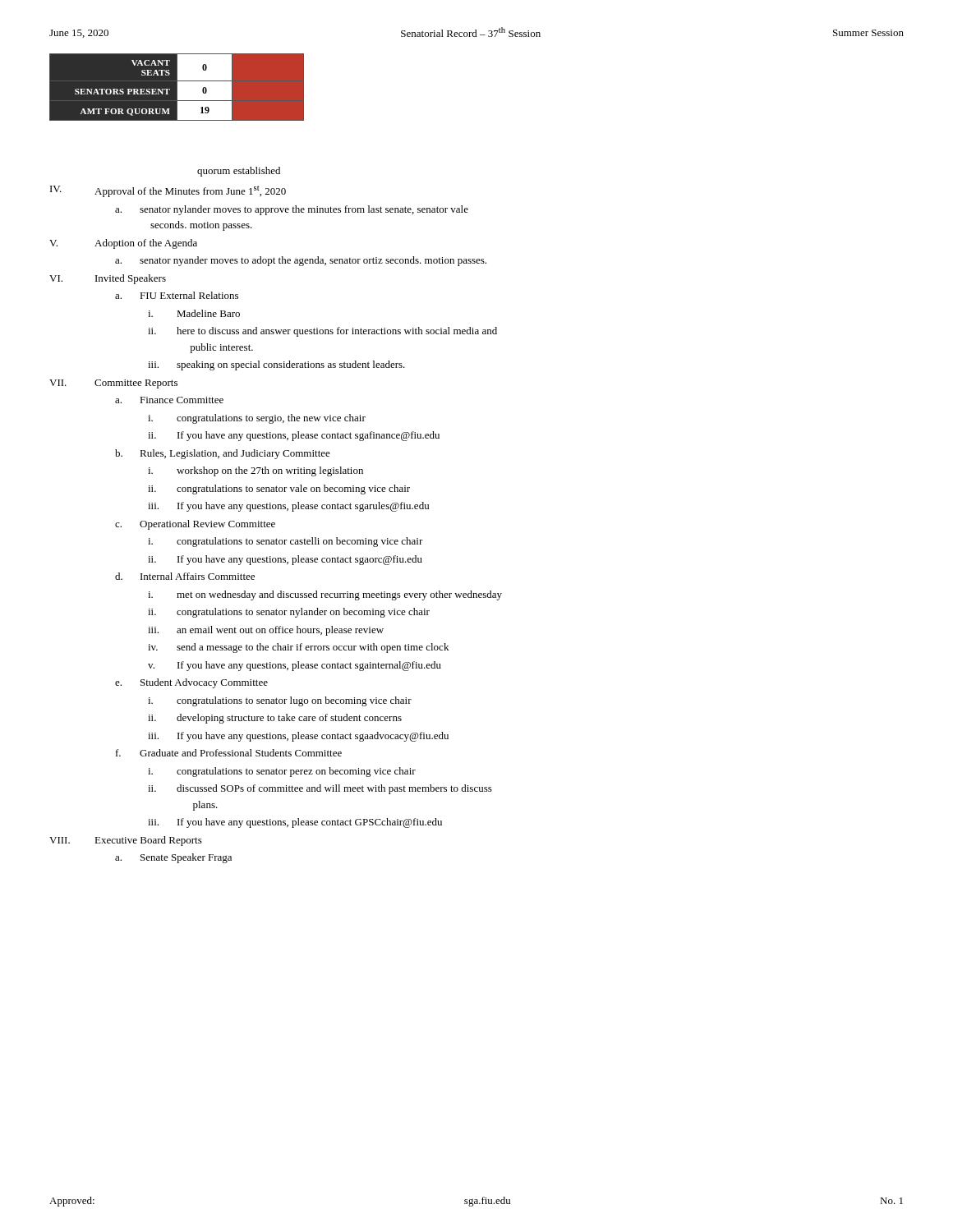Find the element starting "a. Senate Speaker Fraga"
The width and height of the screenshot is (953, 1232).
[173, 858]
